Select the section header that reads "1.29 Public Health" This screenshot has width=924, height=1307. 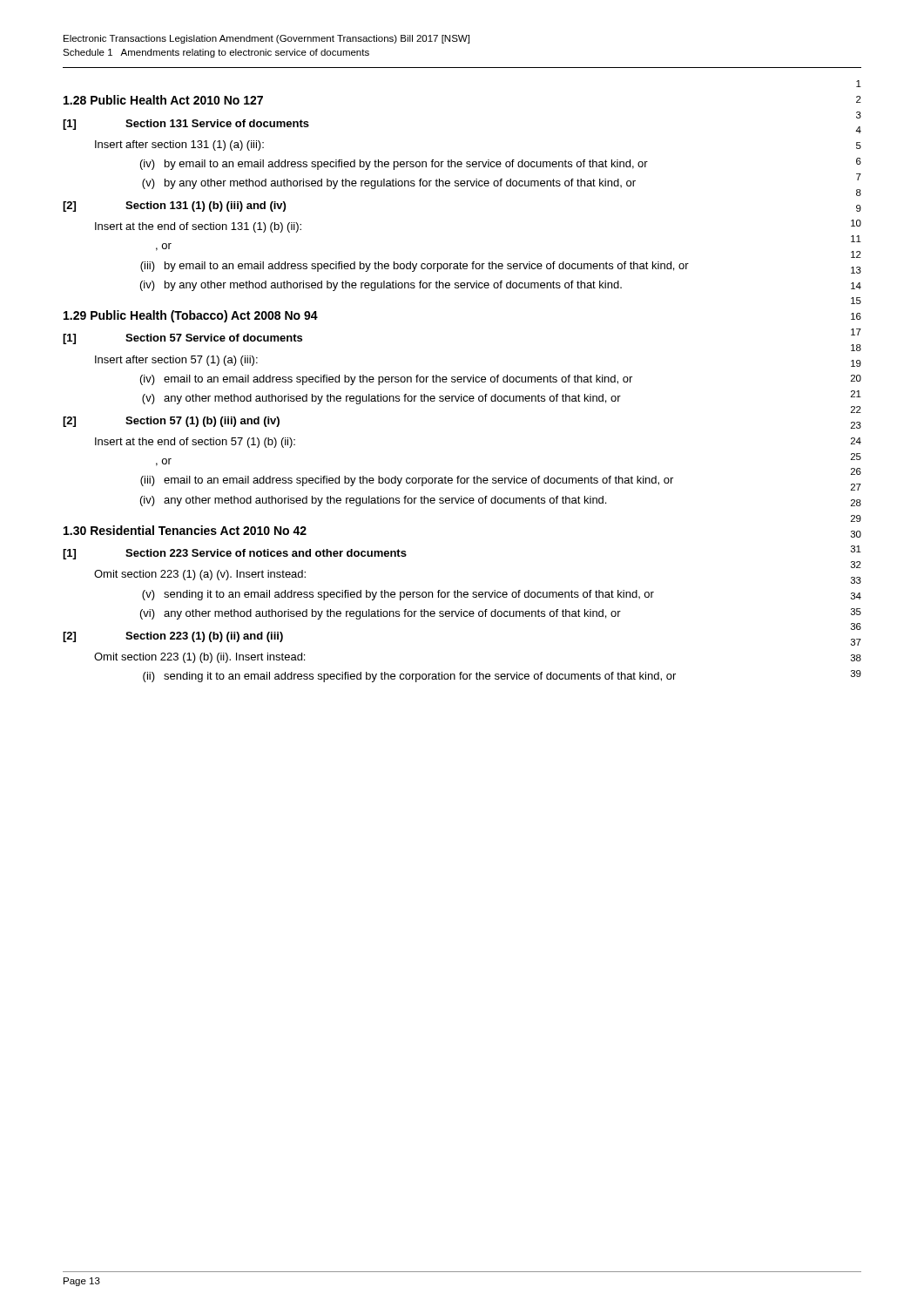[190, 315]
